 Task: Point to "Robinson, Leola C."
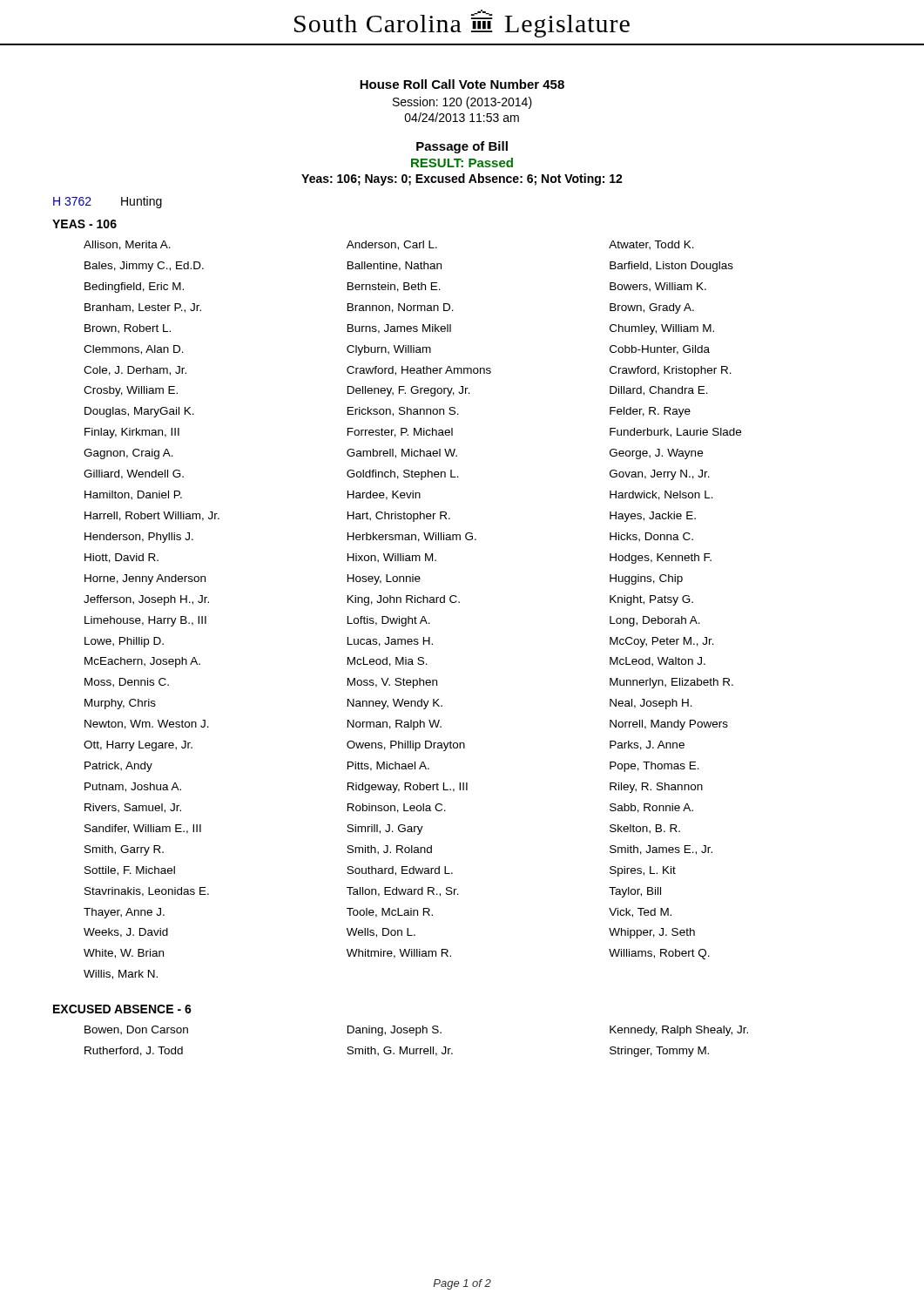[x=396, y=807]
